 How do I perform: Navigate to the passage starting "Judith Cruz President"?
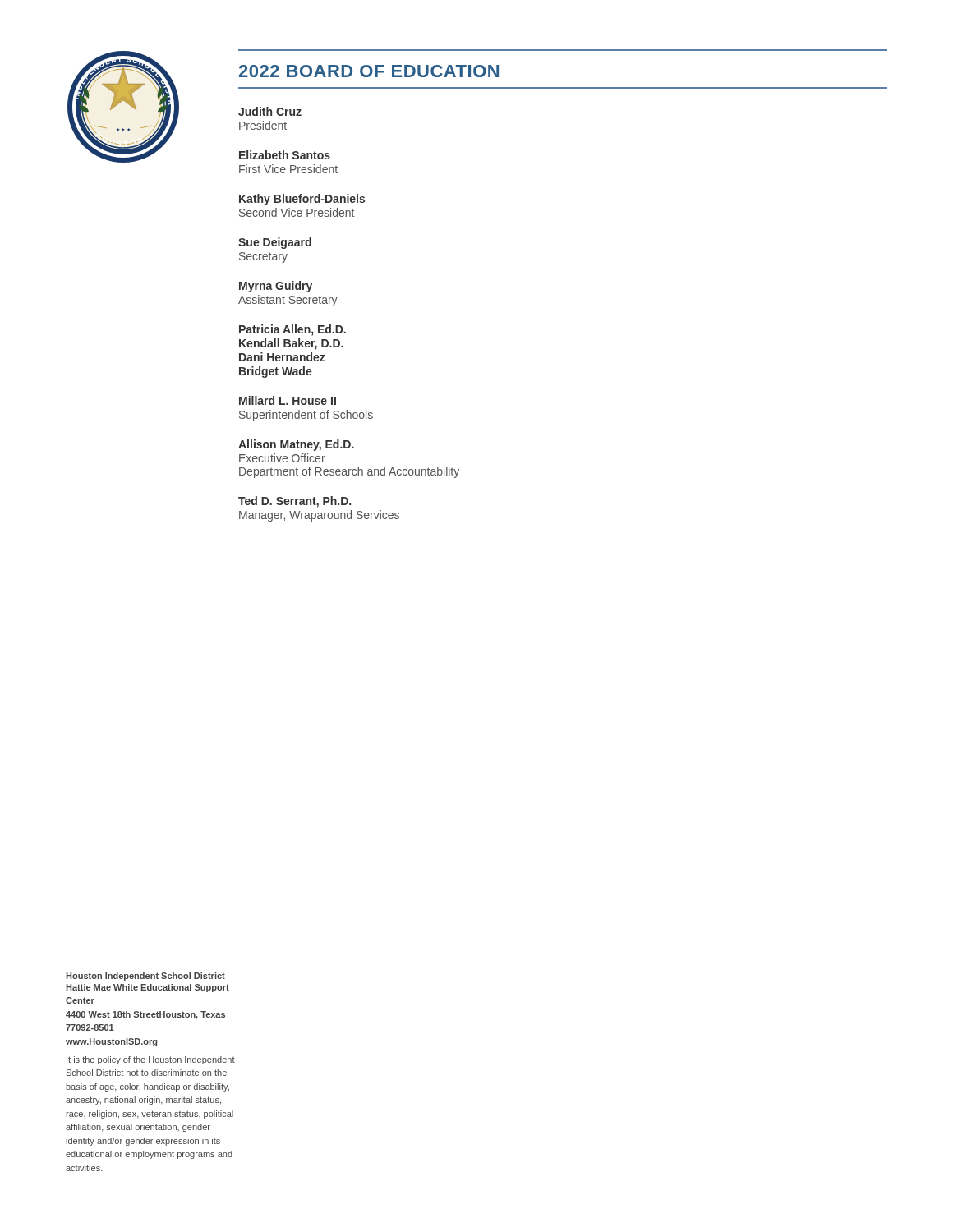(x=270, y=111)
